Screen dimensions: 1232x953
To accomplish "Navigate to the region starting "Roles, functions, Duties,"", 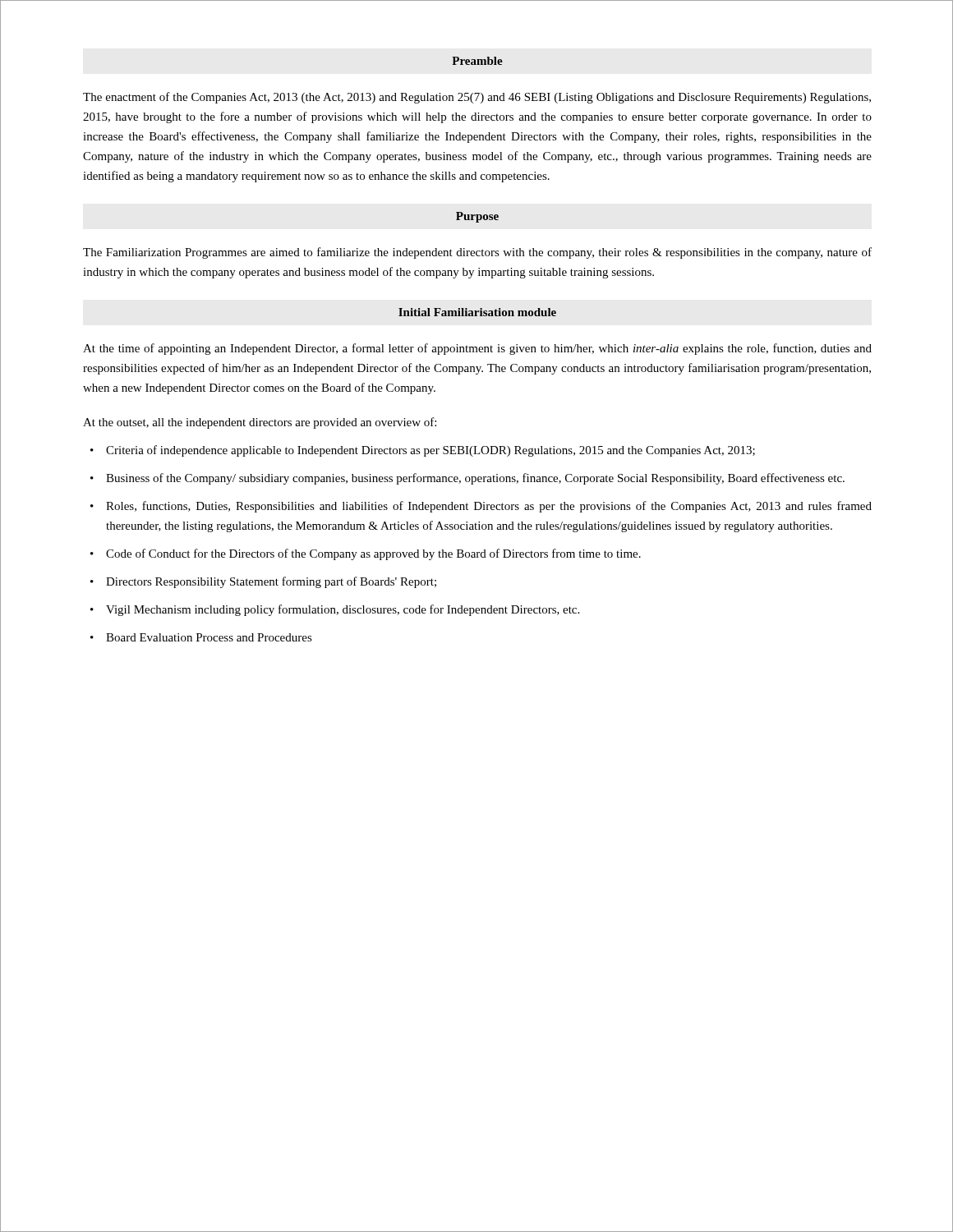I will [489, 516].
